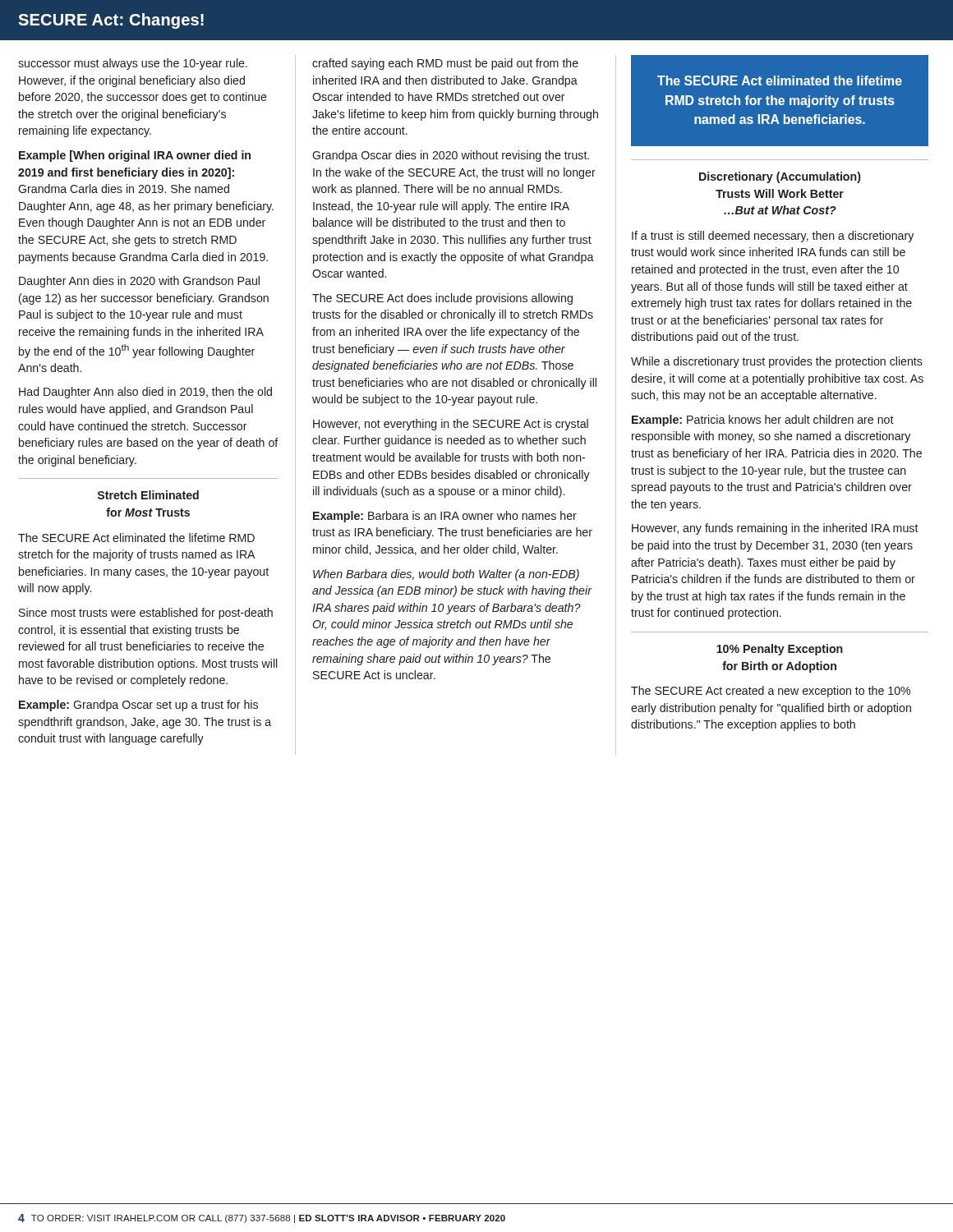Point to the block beginning "Since most trusts were"
Screen dimensions: 1232x953
click(148, 647)
